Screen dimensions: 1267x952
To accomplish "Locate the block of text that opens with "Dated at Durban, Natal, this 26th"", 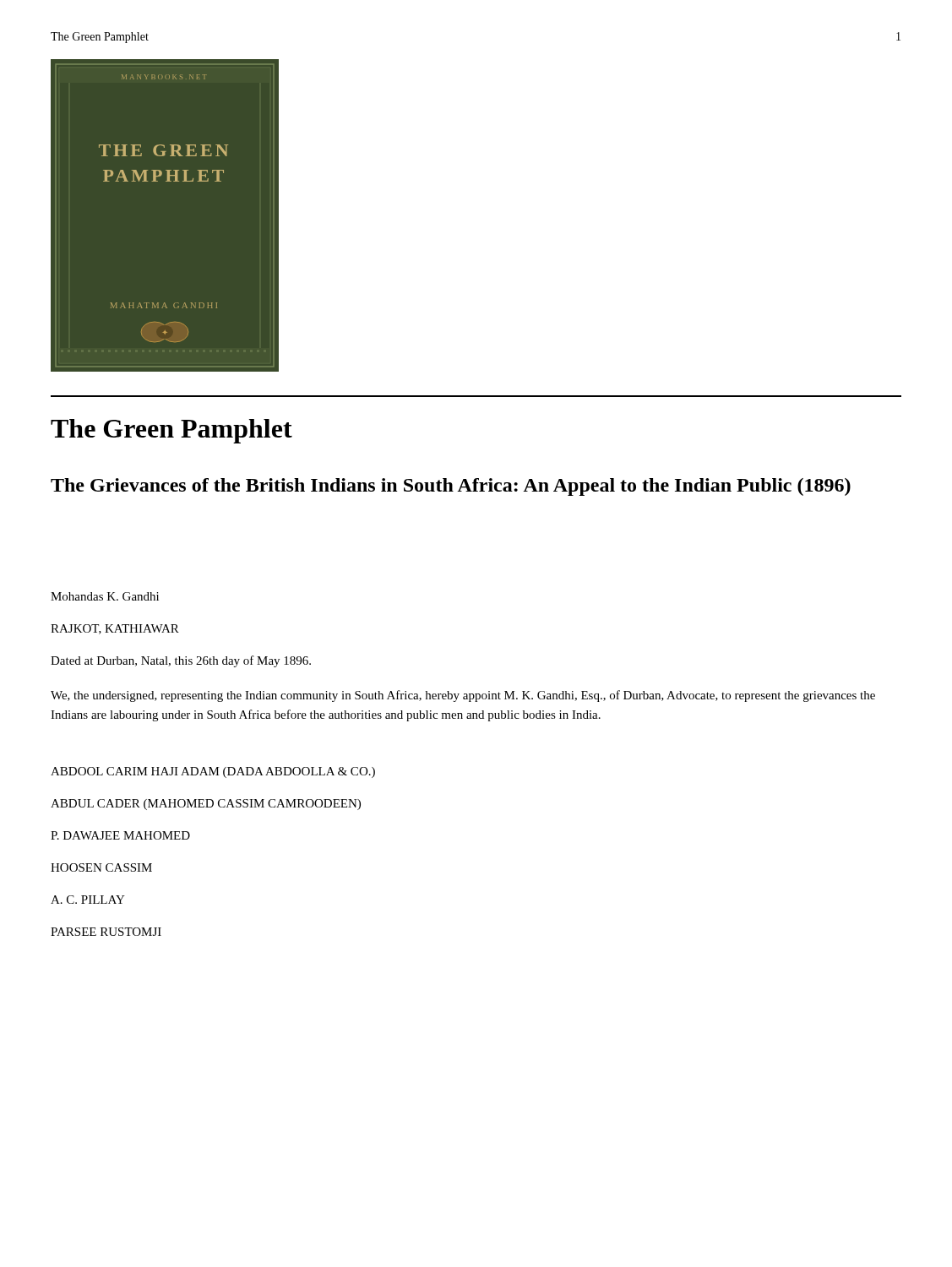I will coord(181,661).
